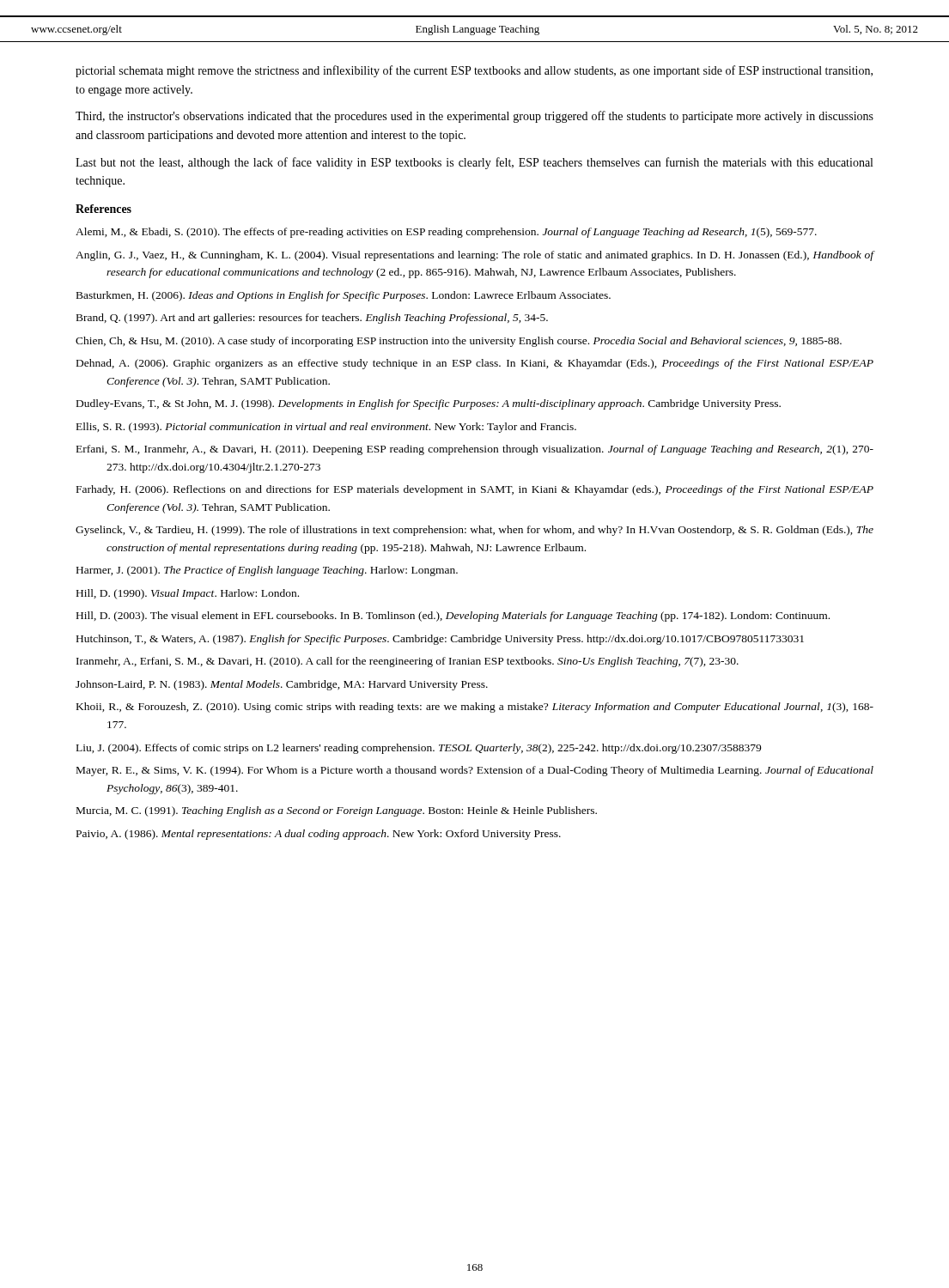
Task: Locate the text block that reads "Third, the instructor's observations indicated that the"
Action: point(474,126)
